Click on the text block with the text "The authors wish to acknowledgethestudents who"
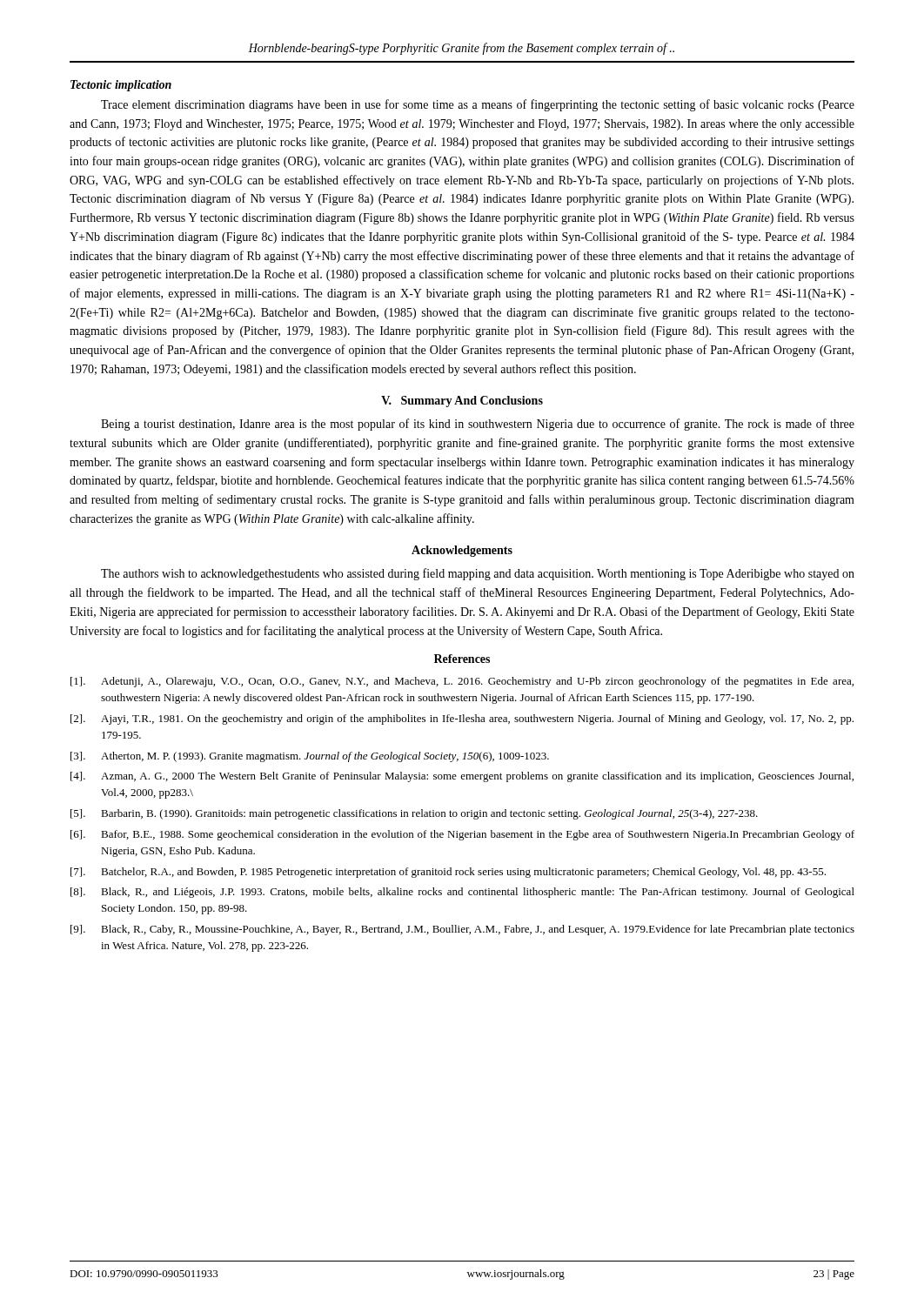 tap(462, 602)
